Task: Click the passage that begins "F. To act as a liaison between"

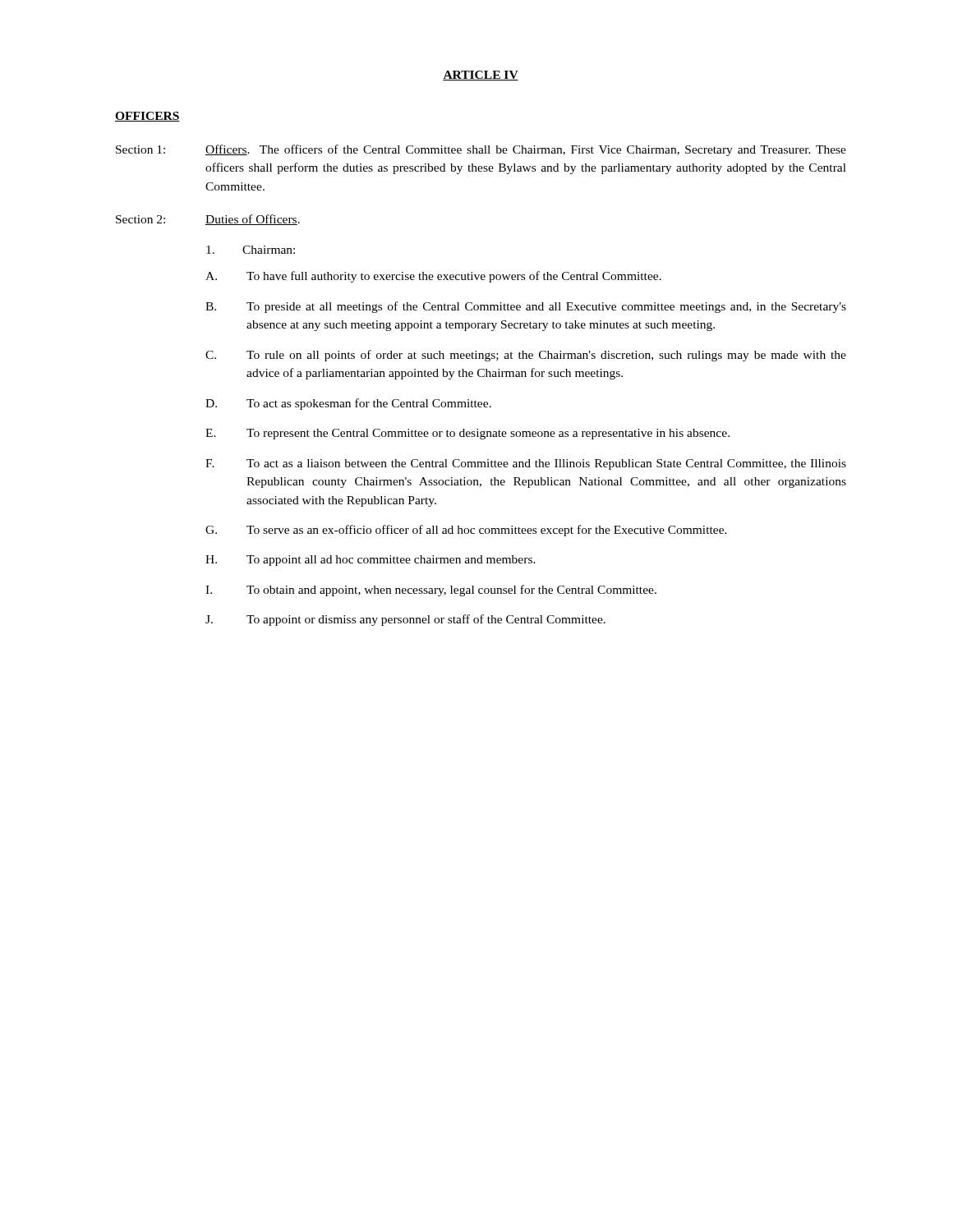Action: point(526,482)
